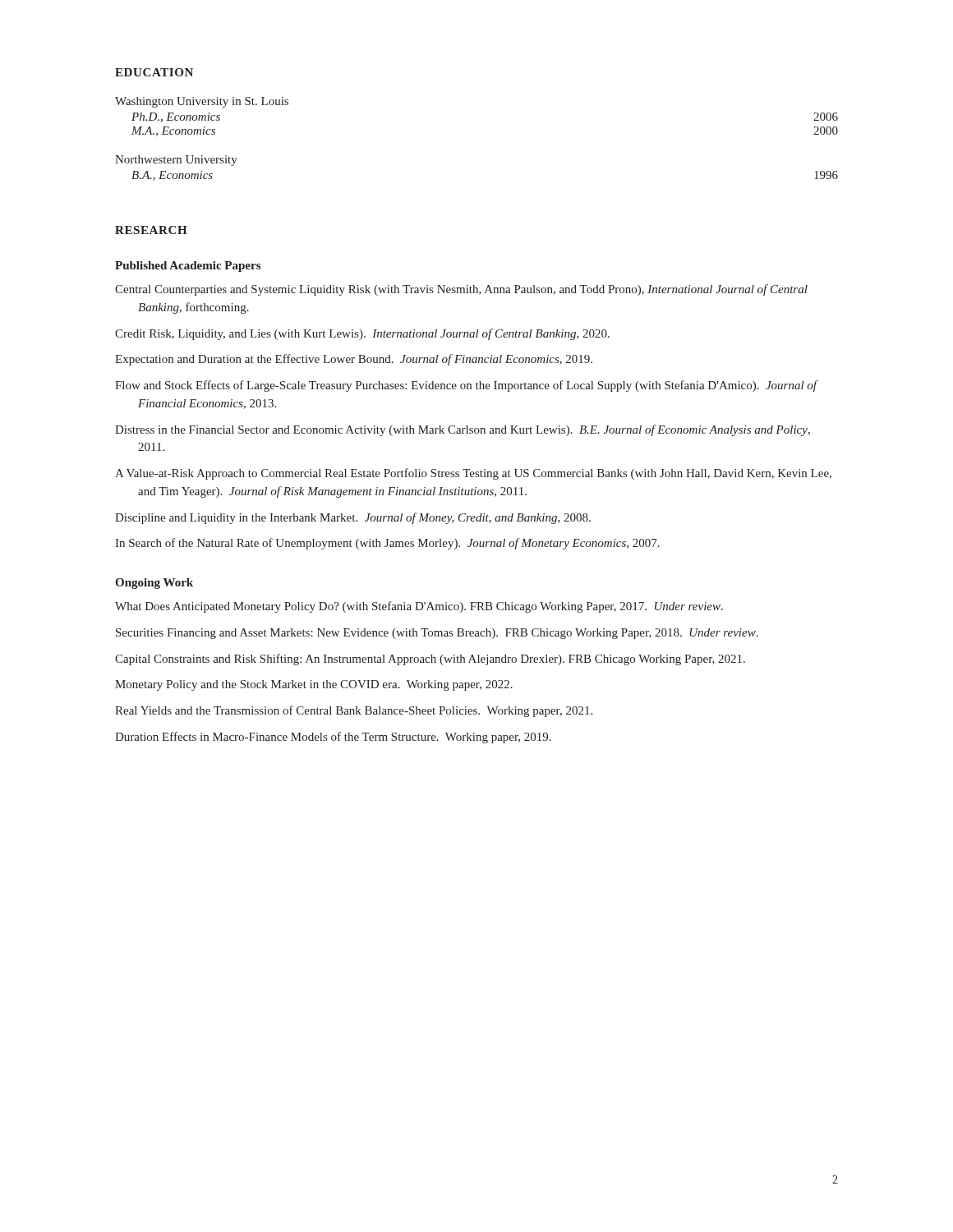Click where it says "Northwestern University B.A., Economics 1996"
This screenshot has width=953, height=1232.
176,161
